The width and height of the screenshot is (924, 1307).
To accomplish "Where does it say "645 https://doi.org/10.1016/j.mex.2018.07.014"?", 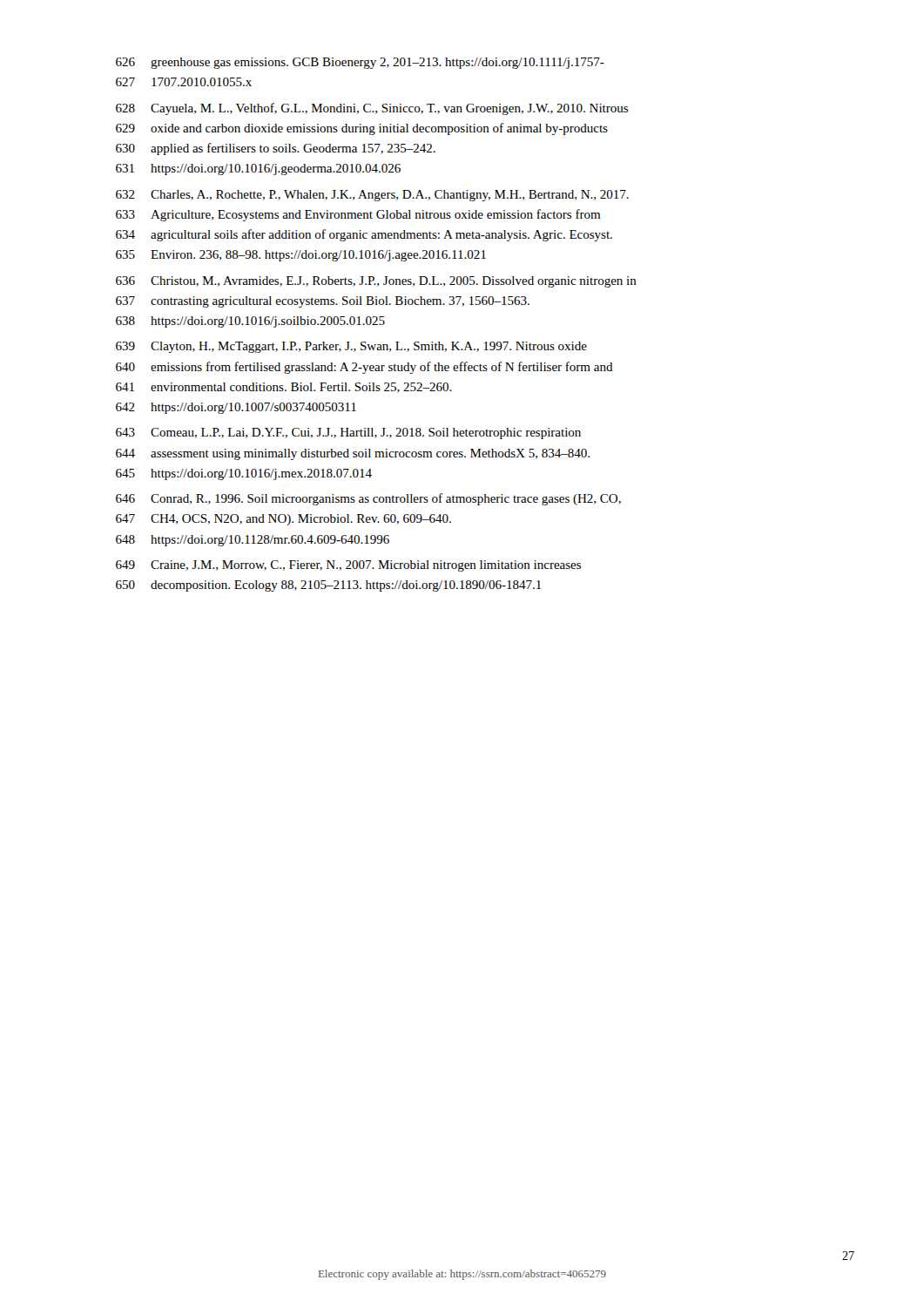I will click(244, 474).
